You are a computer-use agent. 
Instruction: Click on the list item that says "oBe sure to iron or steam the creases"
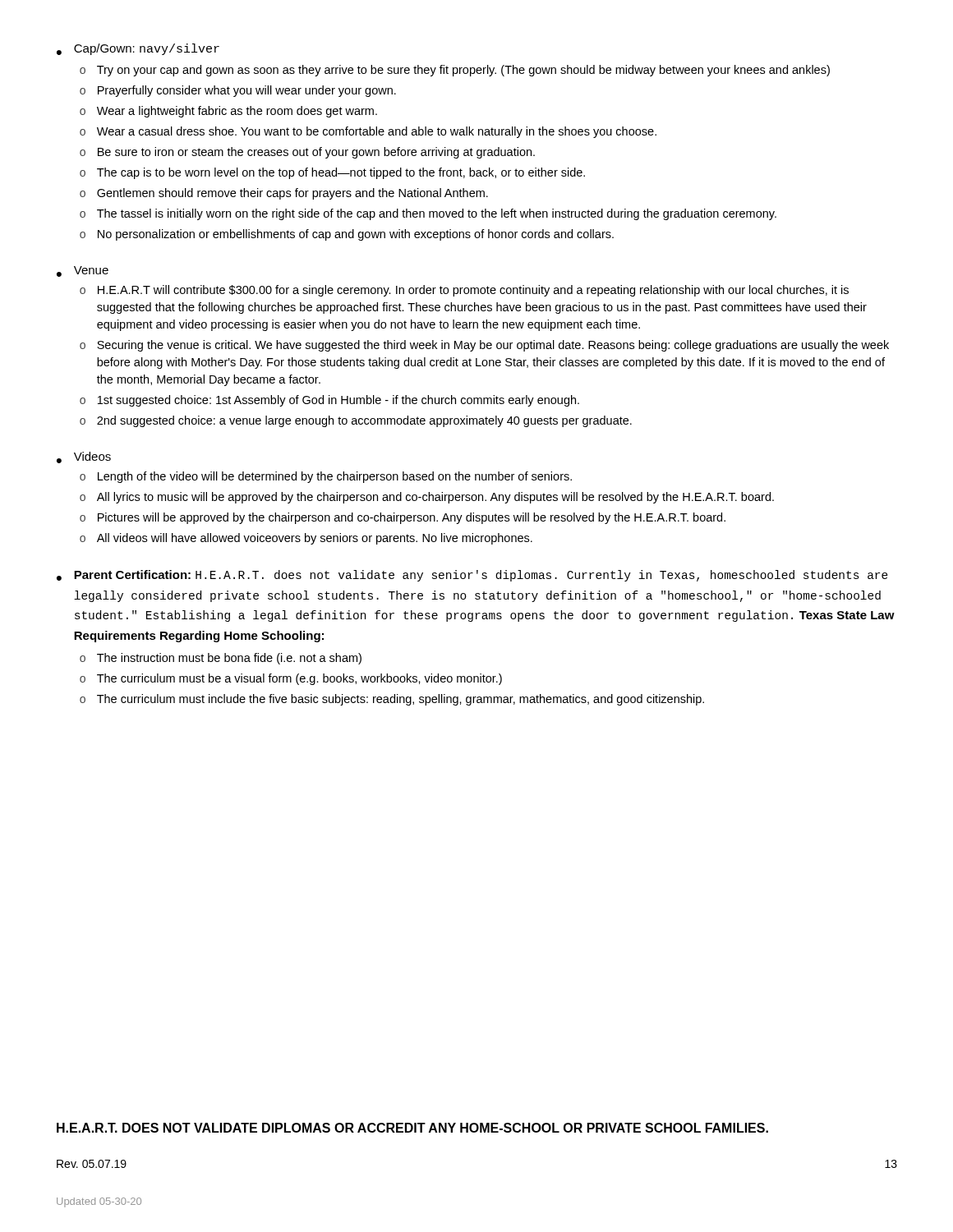485,152
